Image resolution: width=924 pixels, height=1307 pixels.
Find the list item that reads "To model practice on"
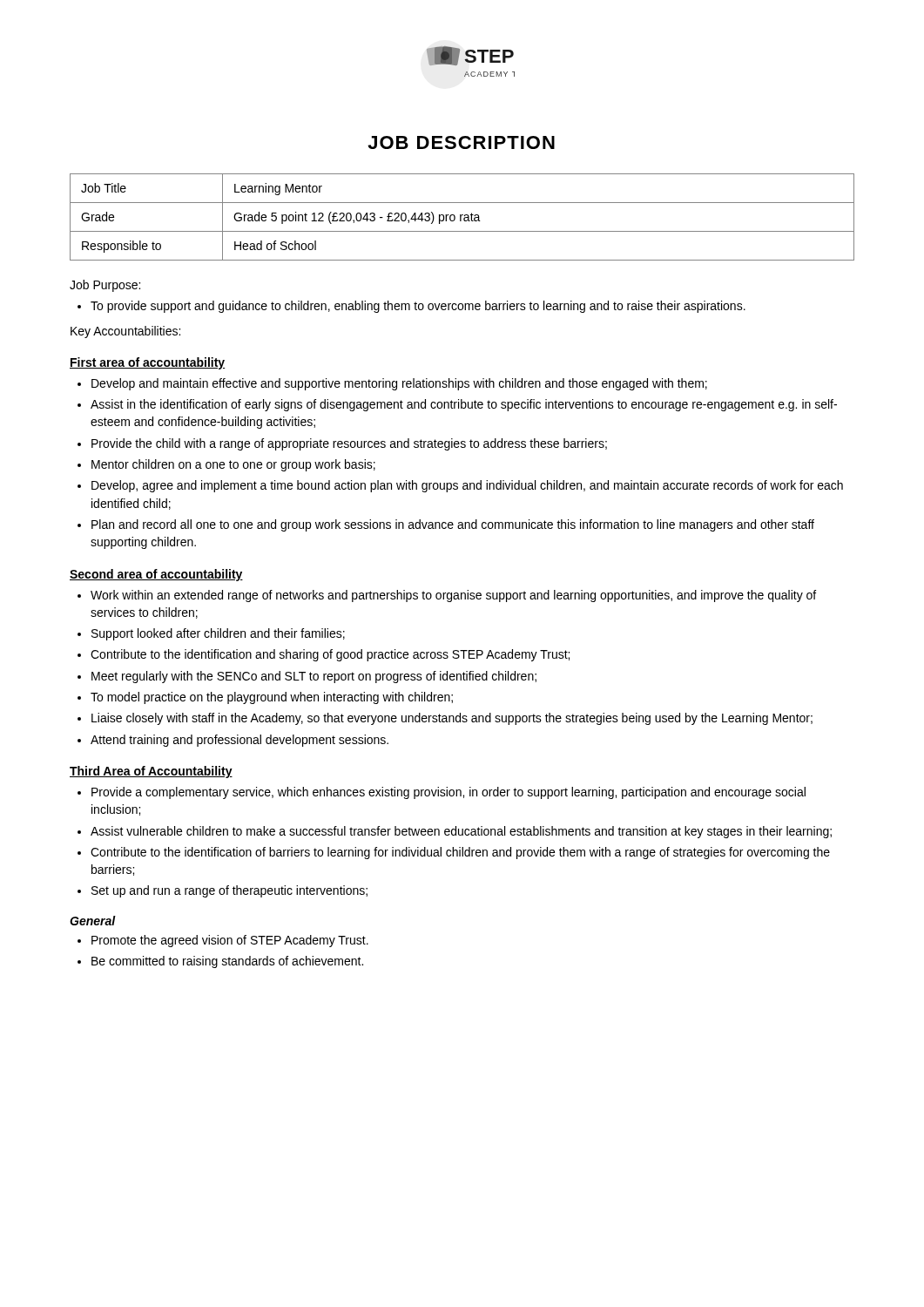272,697
